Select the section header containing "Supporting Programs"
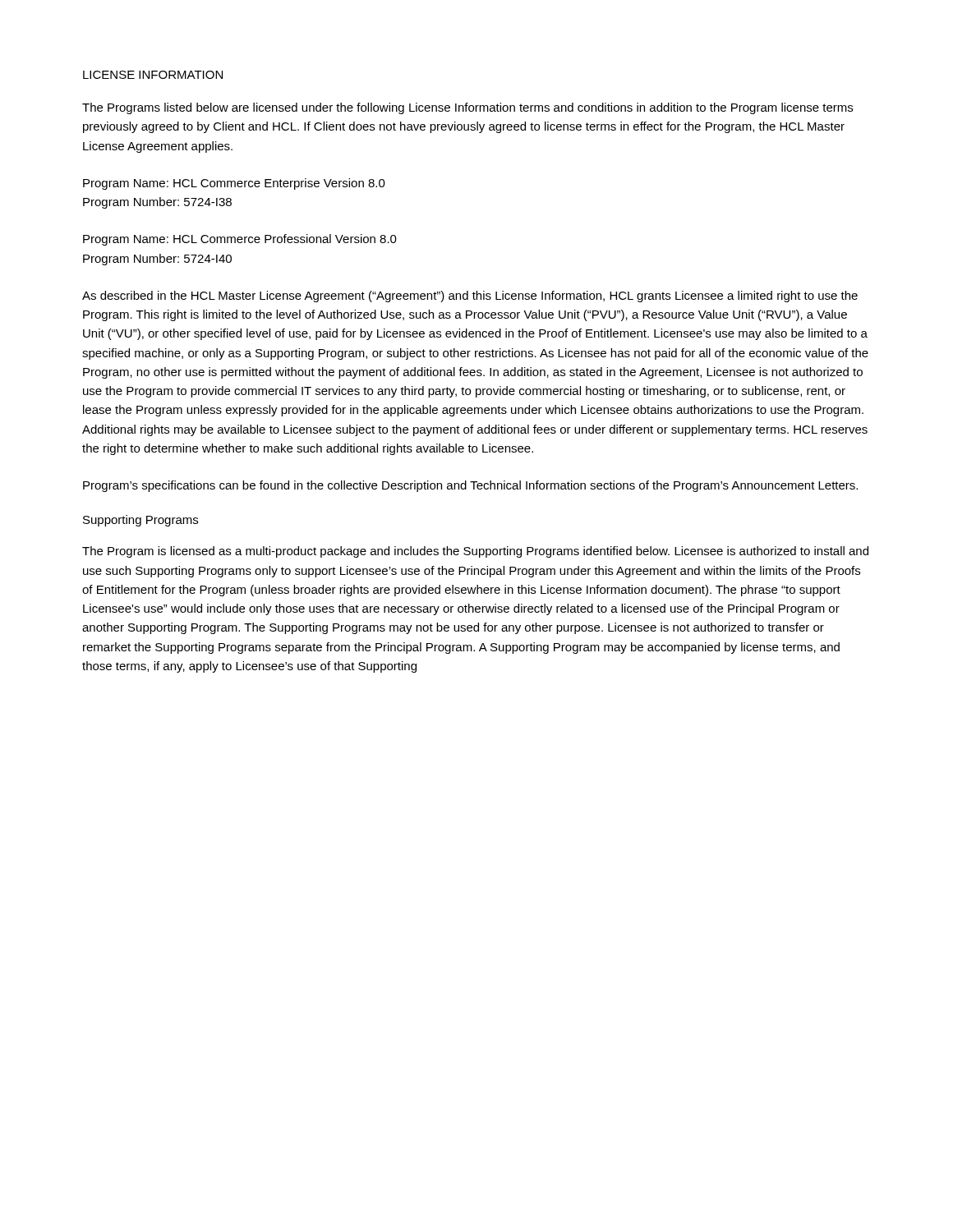This screenshot has width=953, height=1232. [140, 520]
